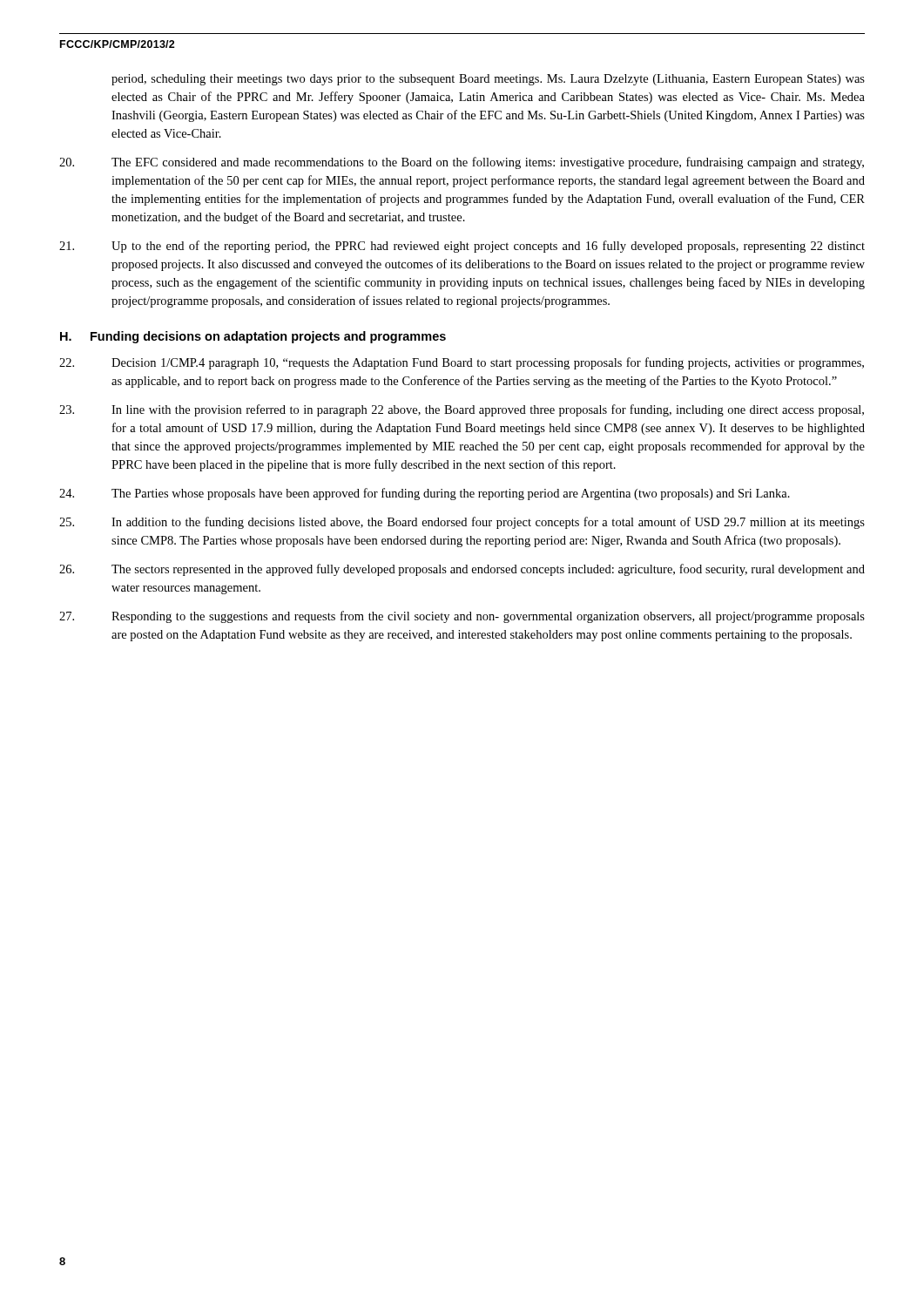Click on the passage starting "In addition to the funding decisions listed above,"
The image size is (924, 1307).
[462, 532]
